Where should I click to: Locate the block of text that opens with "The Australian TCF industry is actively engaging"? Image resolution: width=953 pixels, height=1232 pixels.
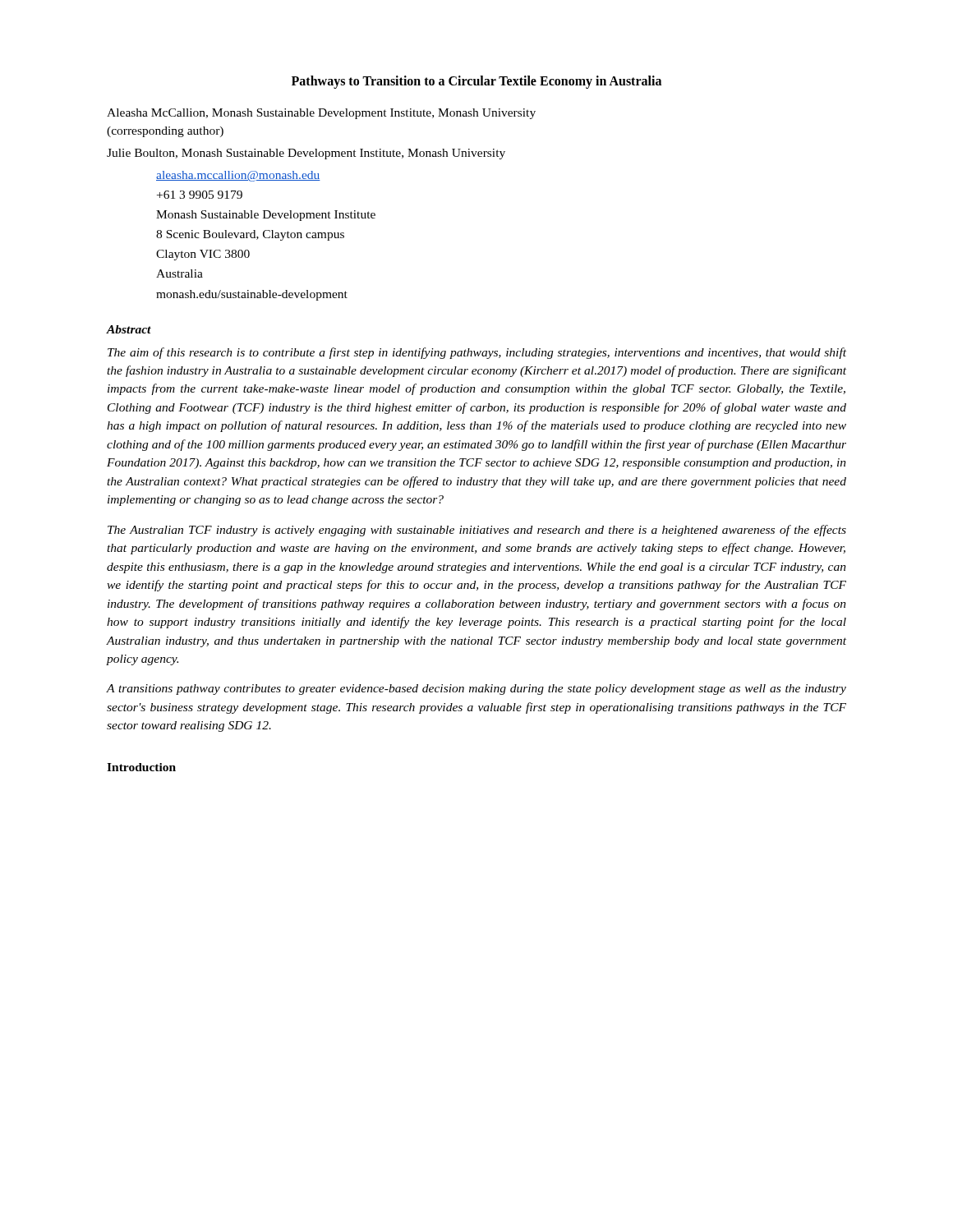point(476,594)
